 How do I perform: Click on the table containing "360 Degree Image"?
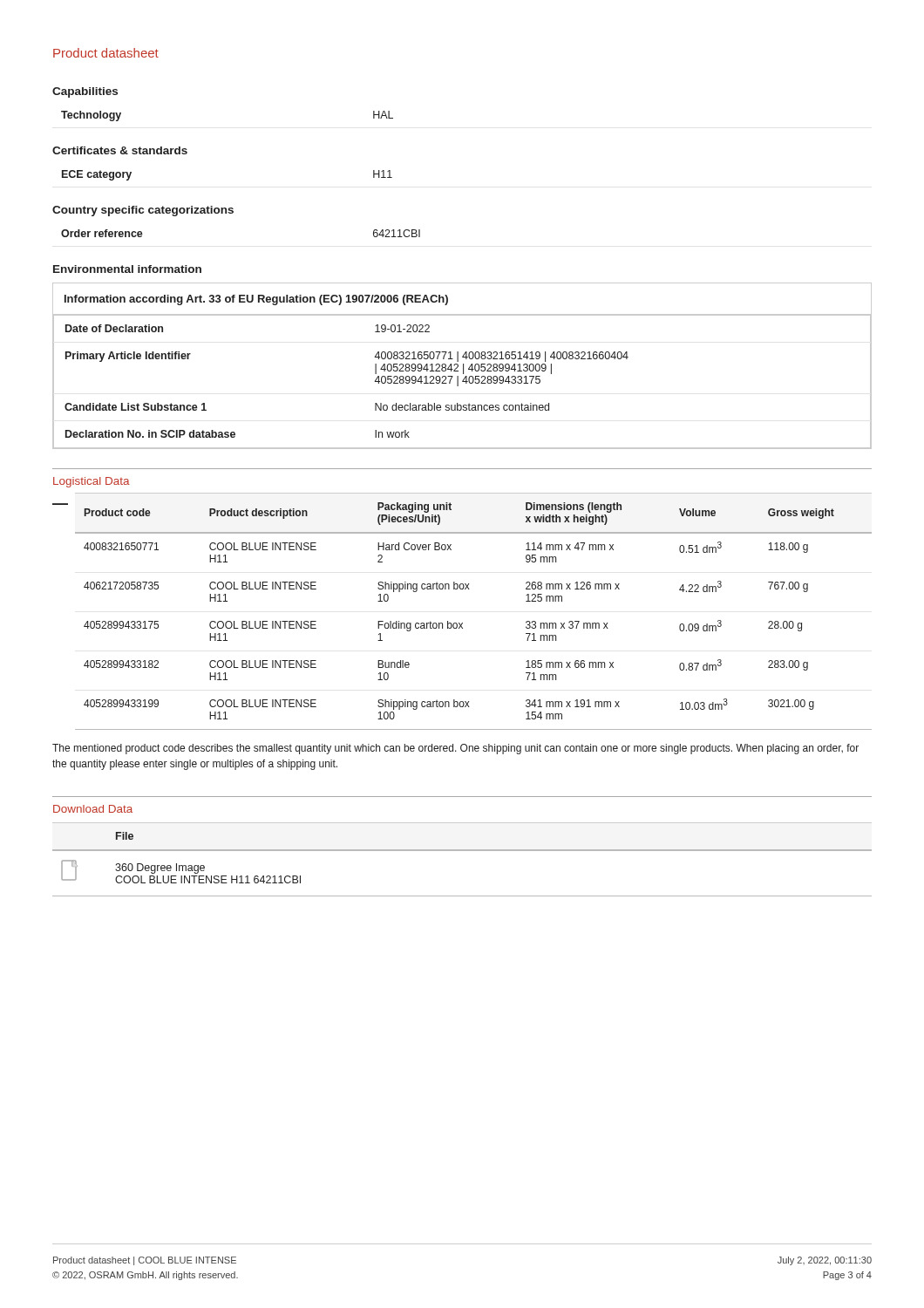[462, 859]
